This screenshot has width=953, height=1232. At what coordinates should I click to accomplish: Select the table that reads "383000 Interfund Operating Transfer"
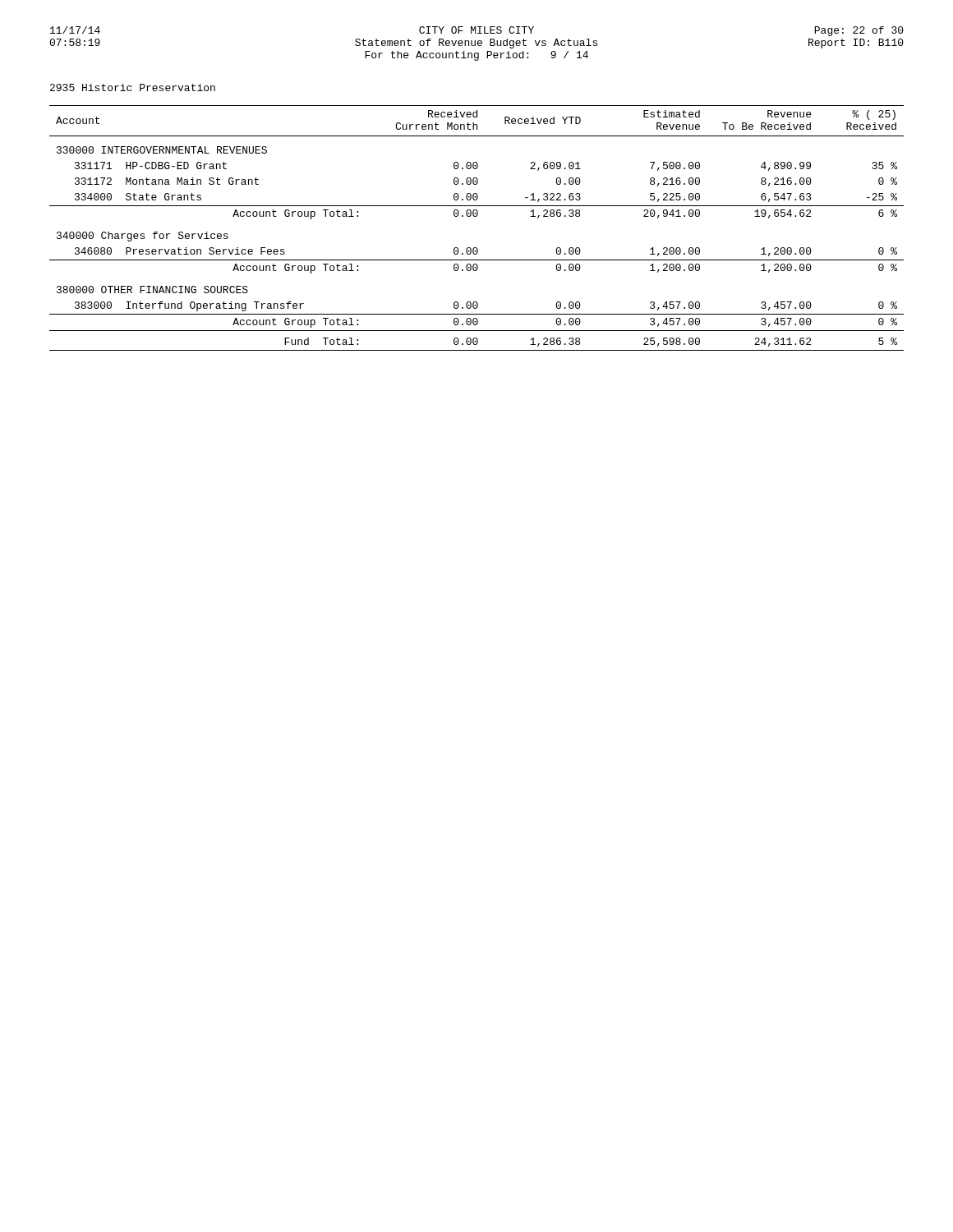pos(476,228)
